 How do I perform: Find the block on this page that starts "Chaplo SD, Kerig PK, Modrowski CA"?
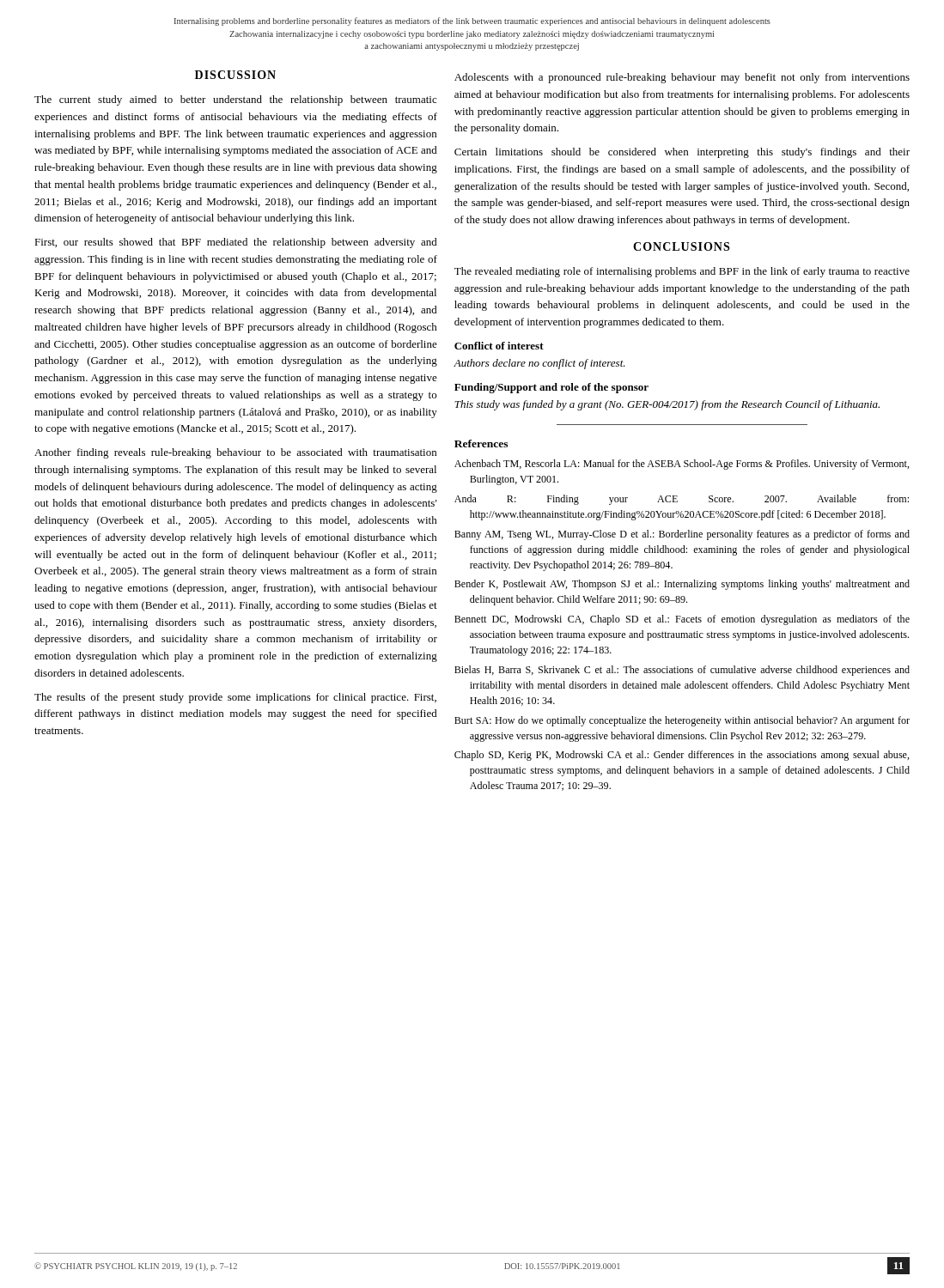682,770
